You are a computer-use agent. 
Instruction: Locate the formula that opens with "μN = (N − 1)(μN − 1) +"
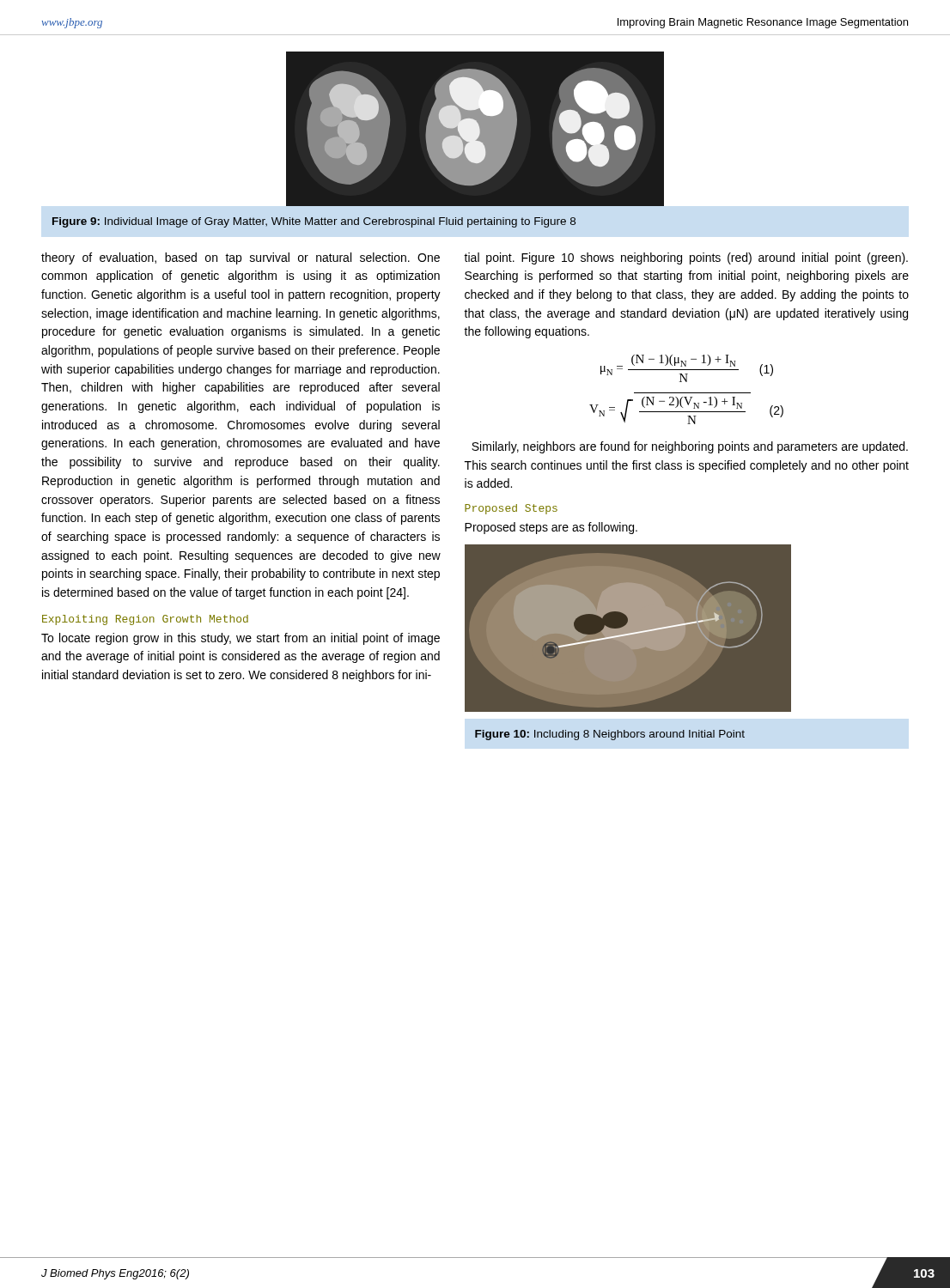click(687, 369)
